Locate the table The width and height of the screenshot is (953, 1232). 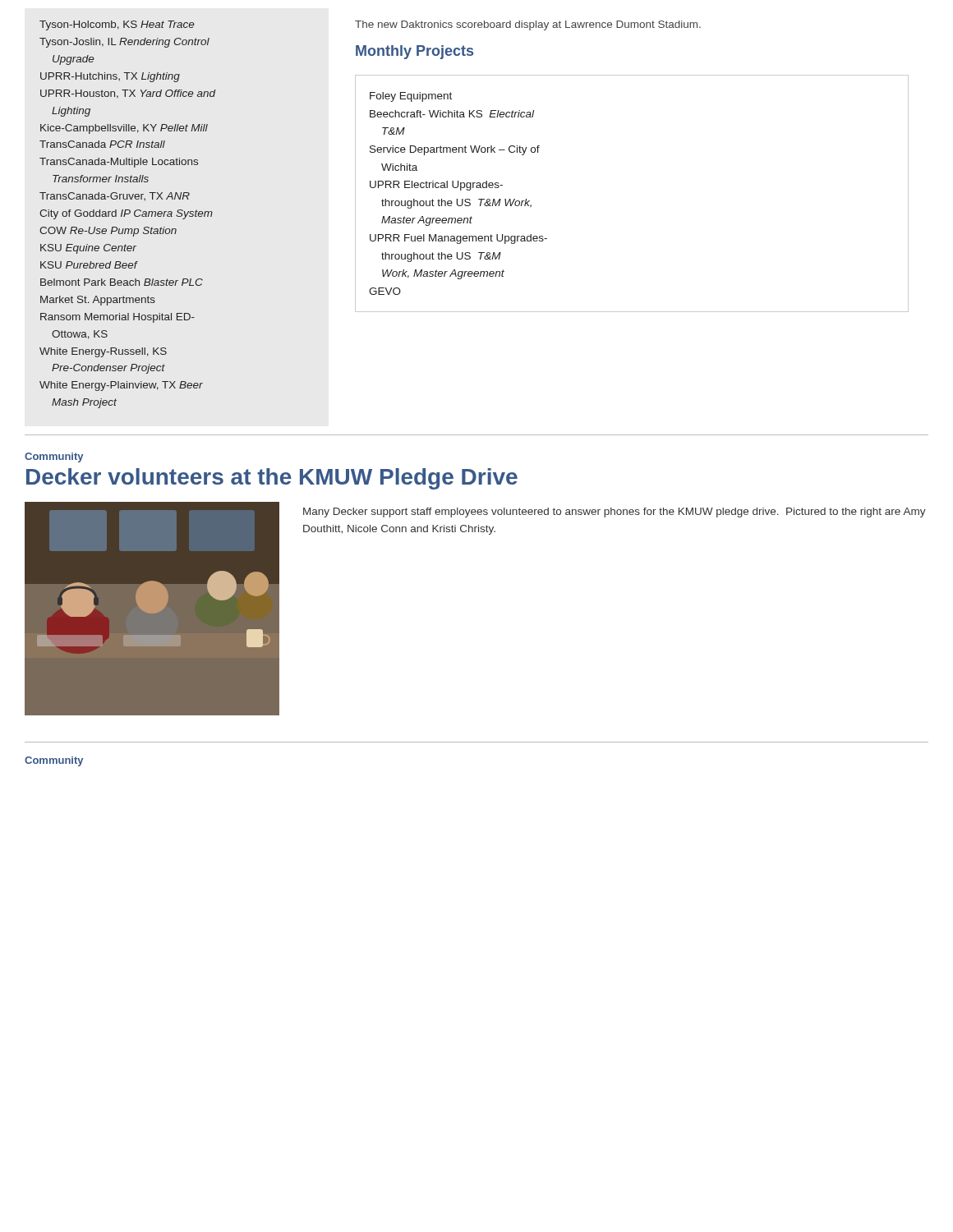pos(632,190)
